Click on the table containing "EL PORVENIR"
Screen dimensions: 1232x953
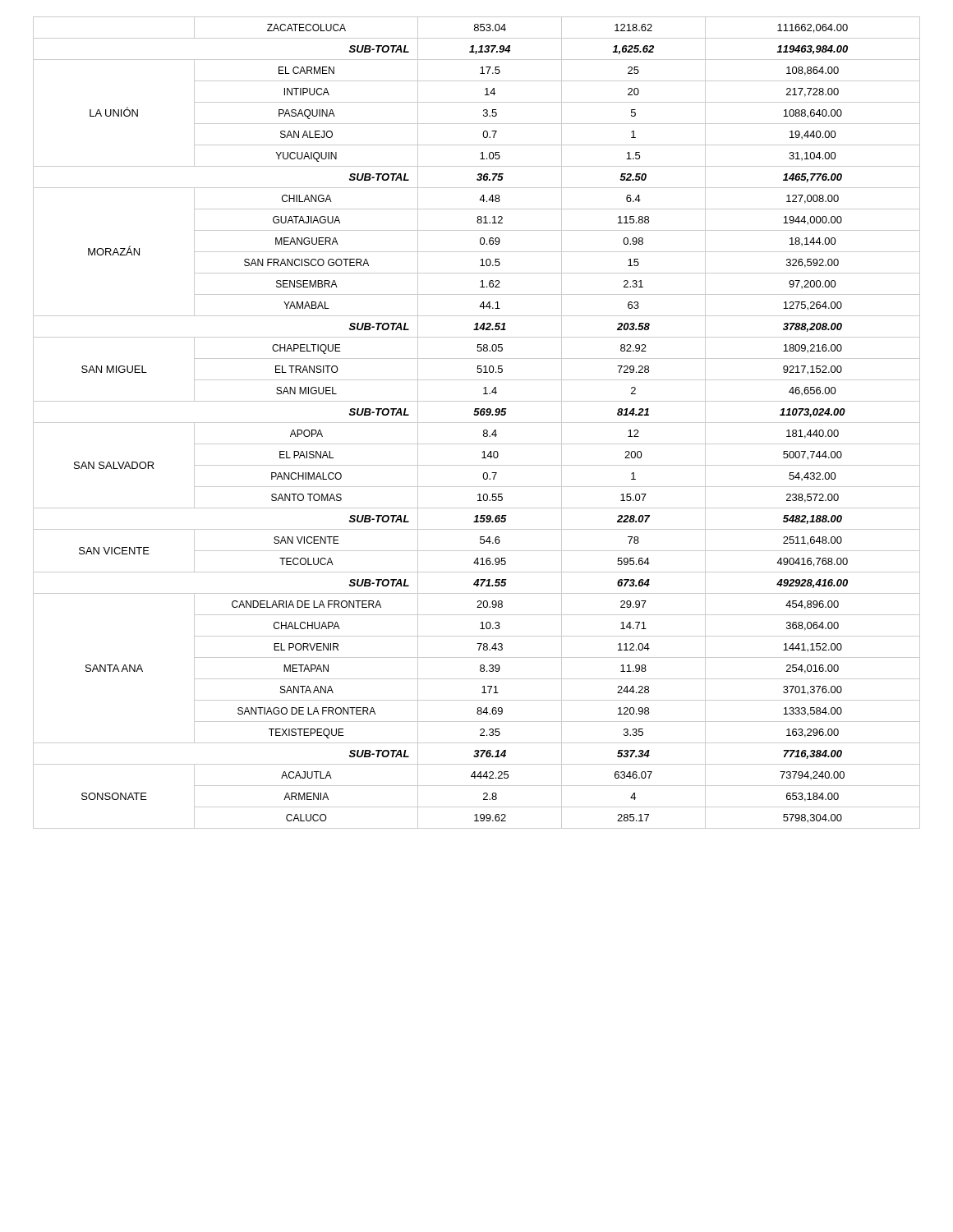click(476, 423)
